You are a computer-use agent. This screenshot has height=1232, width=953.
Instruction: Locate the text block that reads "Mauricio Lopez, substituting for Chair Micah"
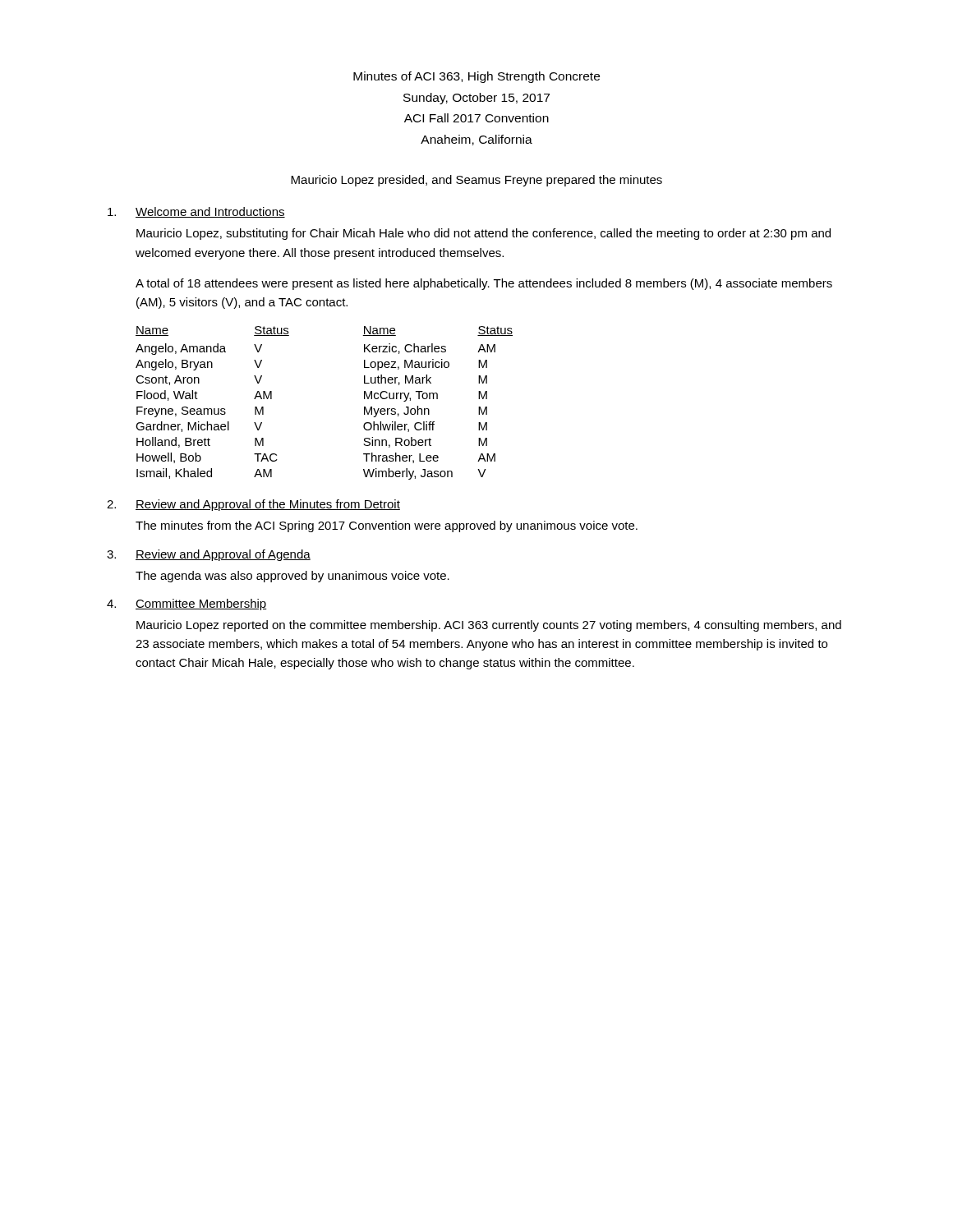click(484, 243)
